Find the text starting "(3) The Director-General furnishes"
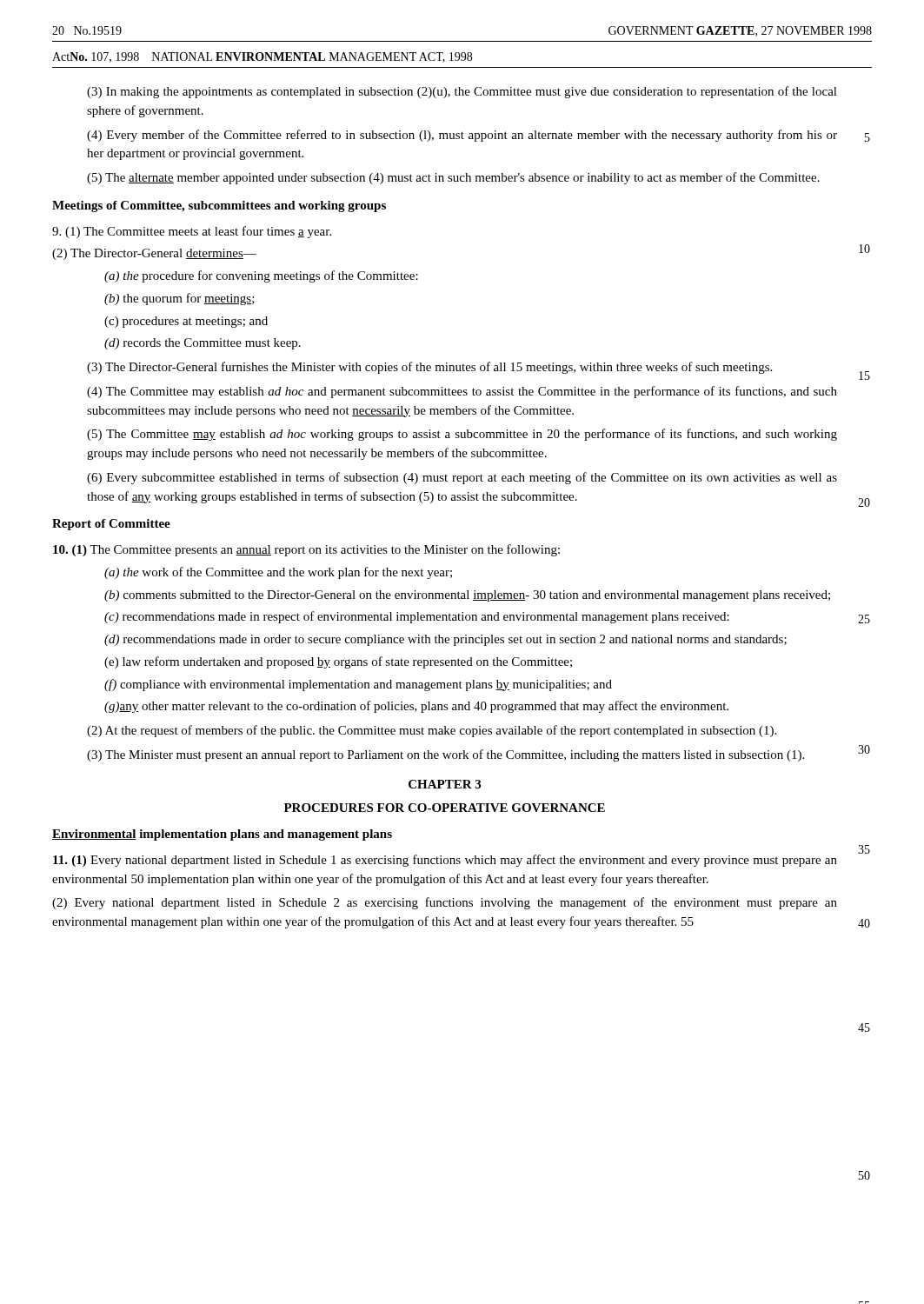The image size is (924, 1304). pos(462,368)
